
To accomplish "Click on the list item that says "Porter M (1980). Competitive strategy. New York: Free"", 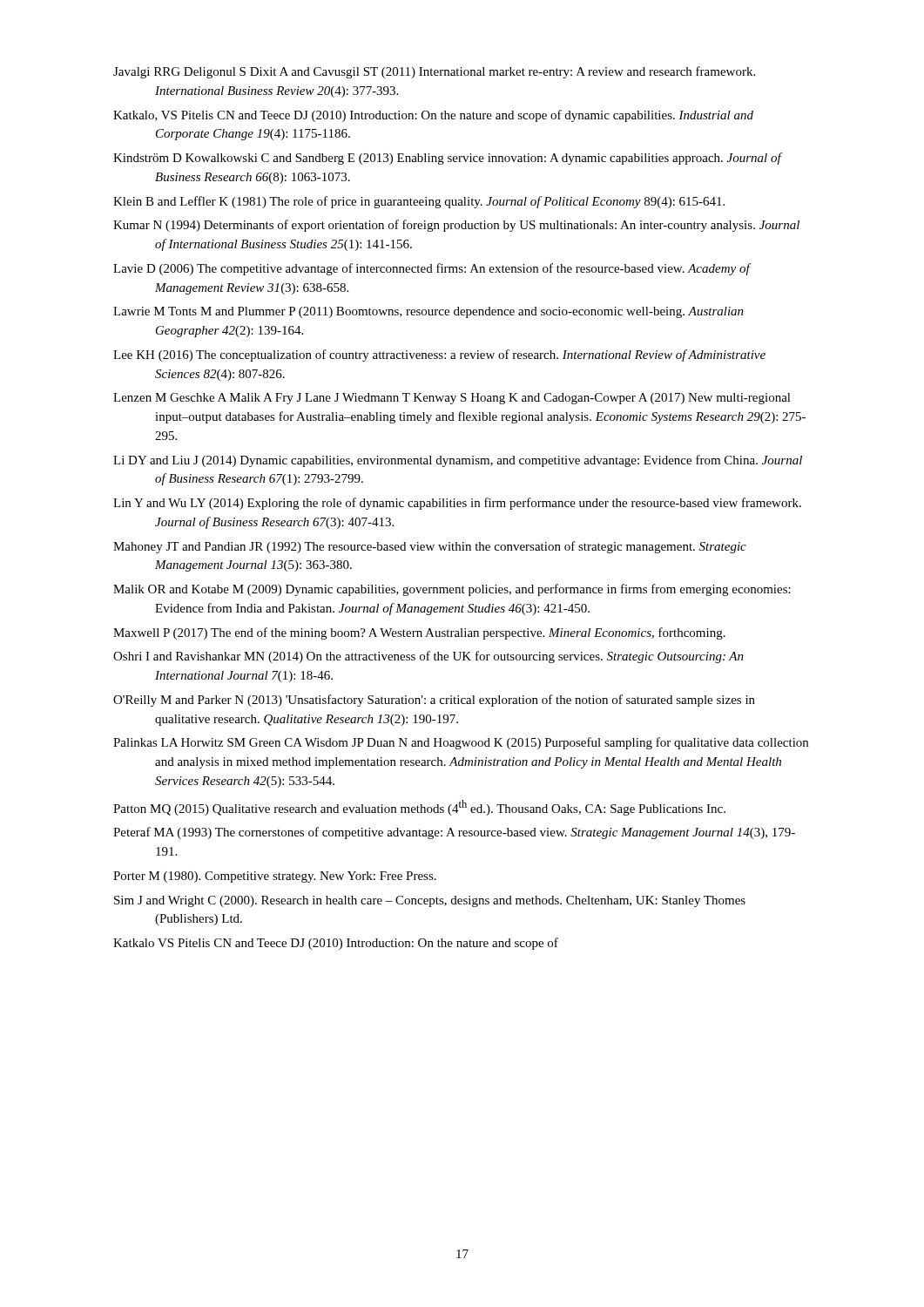I will click(x=275, y=875).
